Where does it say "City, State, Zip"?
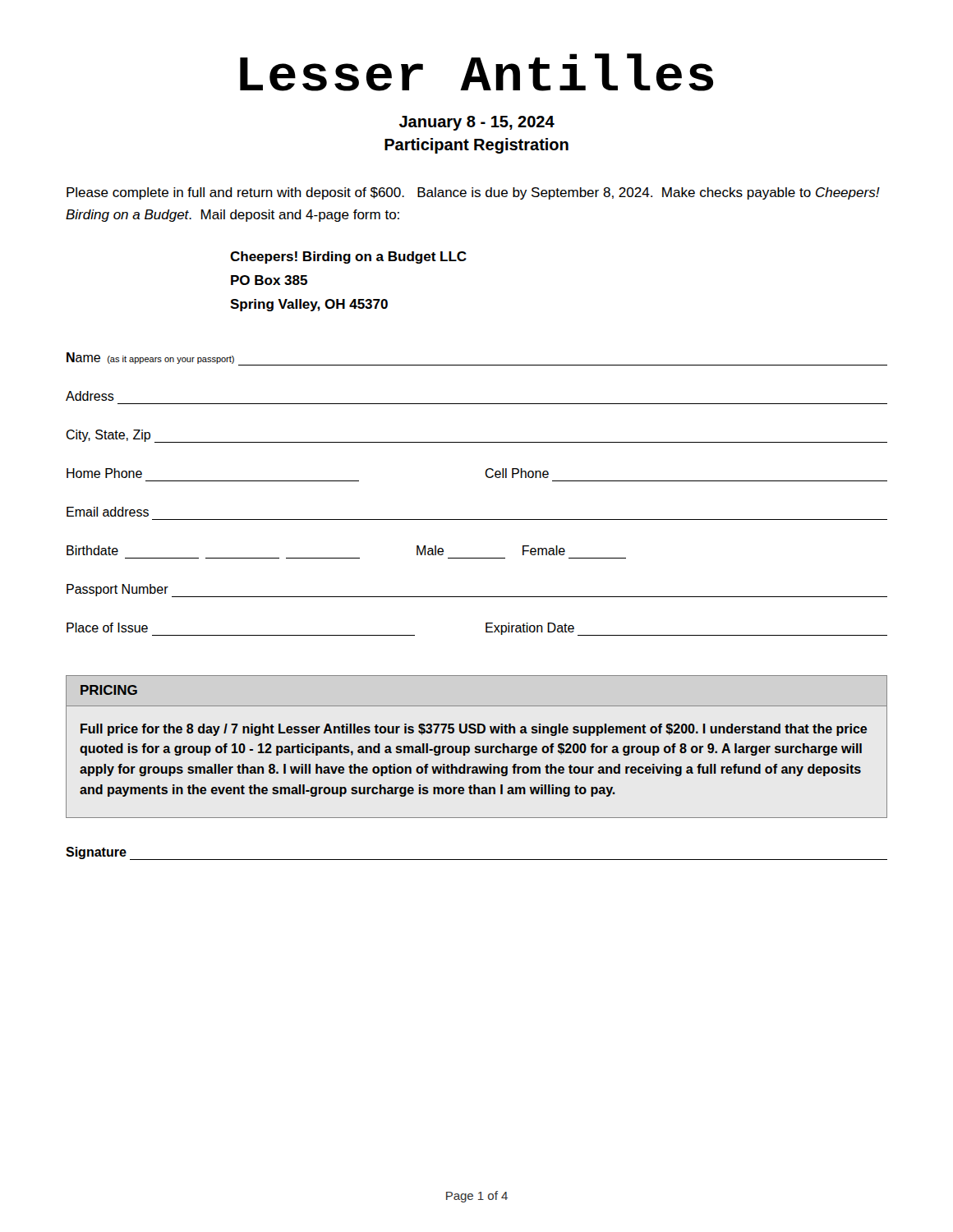 tap(476, 435)
